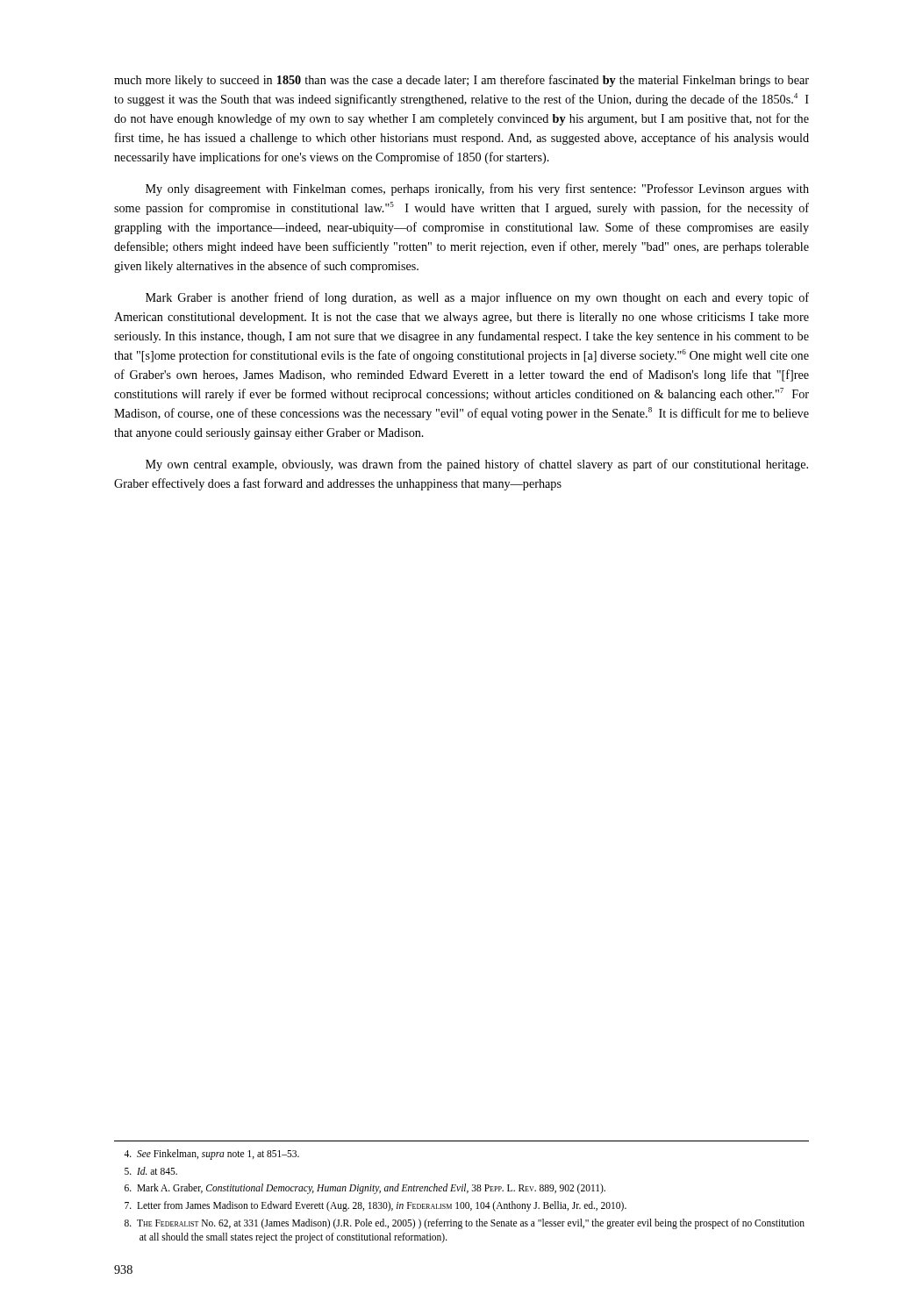Locate the passage starting "See Finkelman, supra note"
Viewport: 923px width, 1316px height.
(x=211, y=1155)
